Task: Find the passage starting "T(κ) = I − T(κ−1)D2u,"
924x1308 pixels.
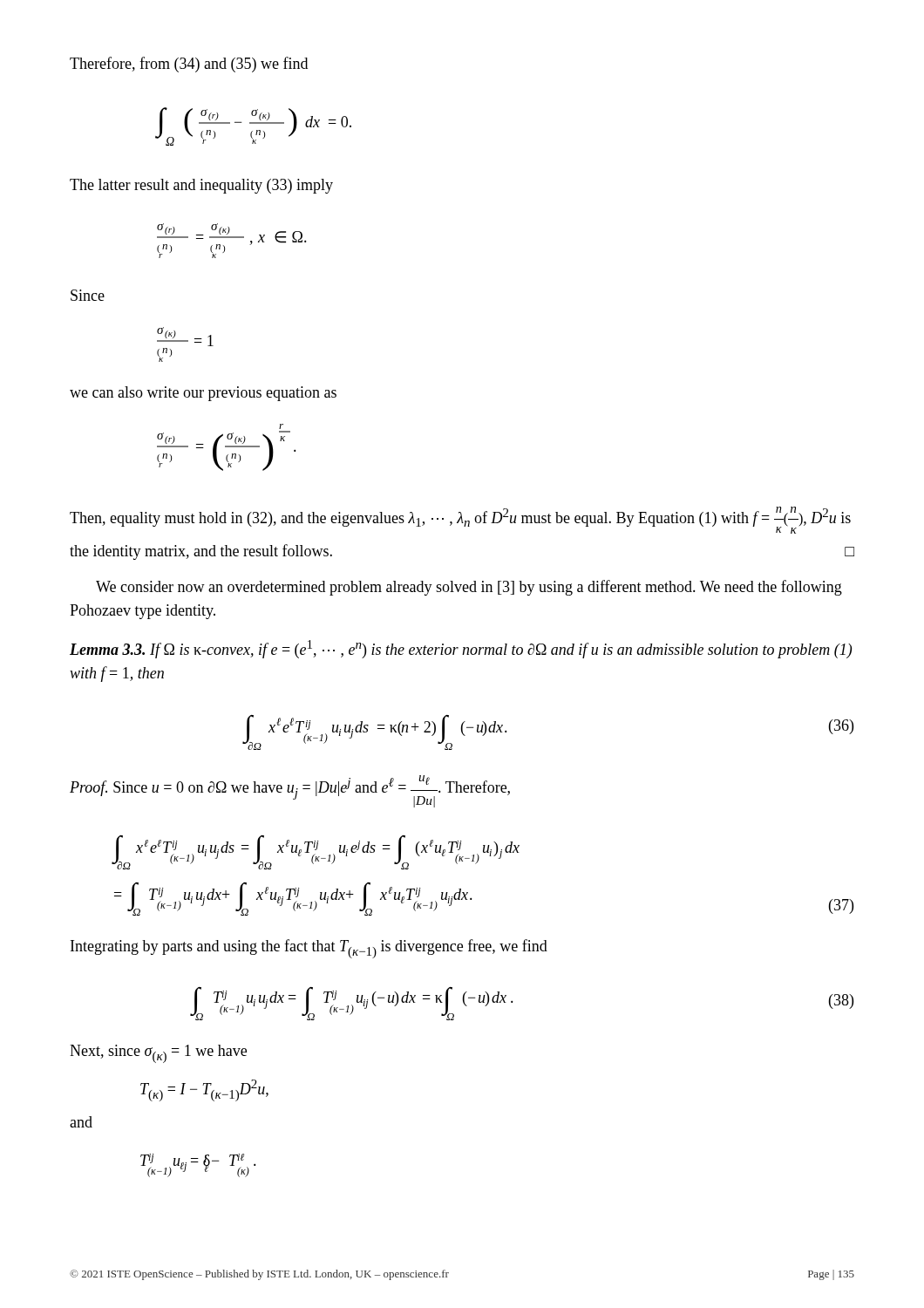Action: tap(204, 1089)
